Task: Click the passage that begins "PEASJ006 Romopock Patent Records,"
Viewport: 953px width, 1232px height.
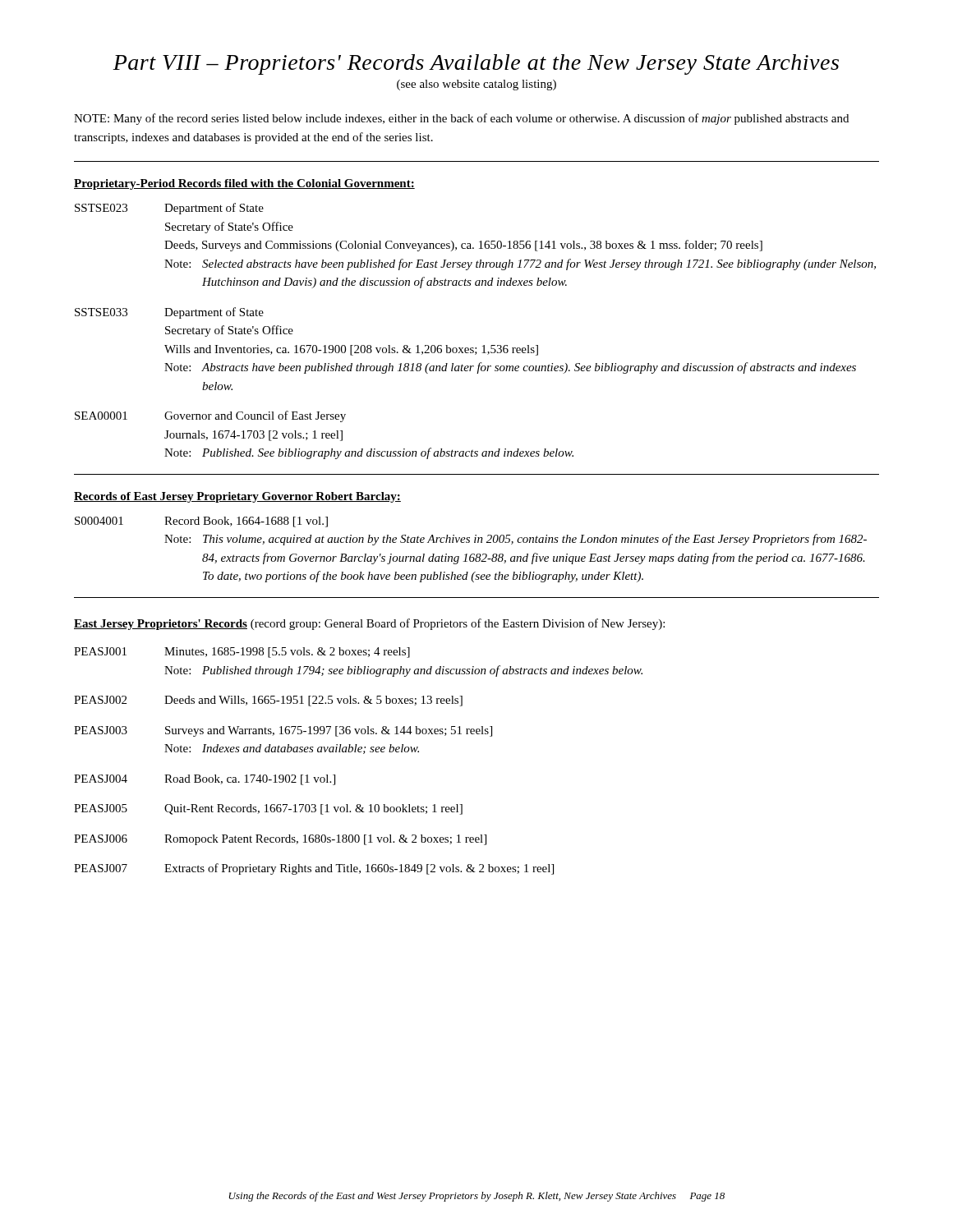Action: coord(476,838)
